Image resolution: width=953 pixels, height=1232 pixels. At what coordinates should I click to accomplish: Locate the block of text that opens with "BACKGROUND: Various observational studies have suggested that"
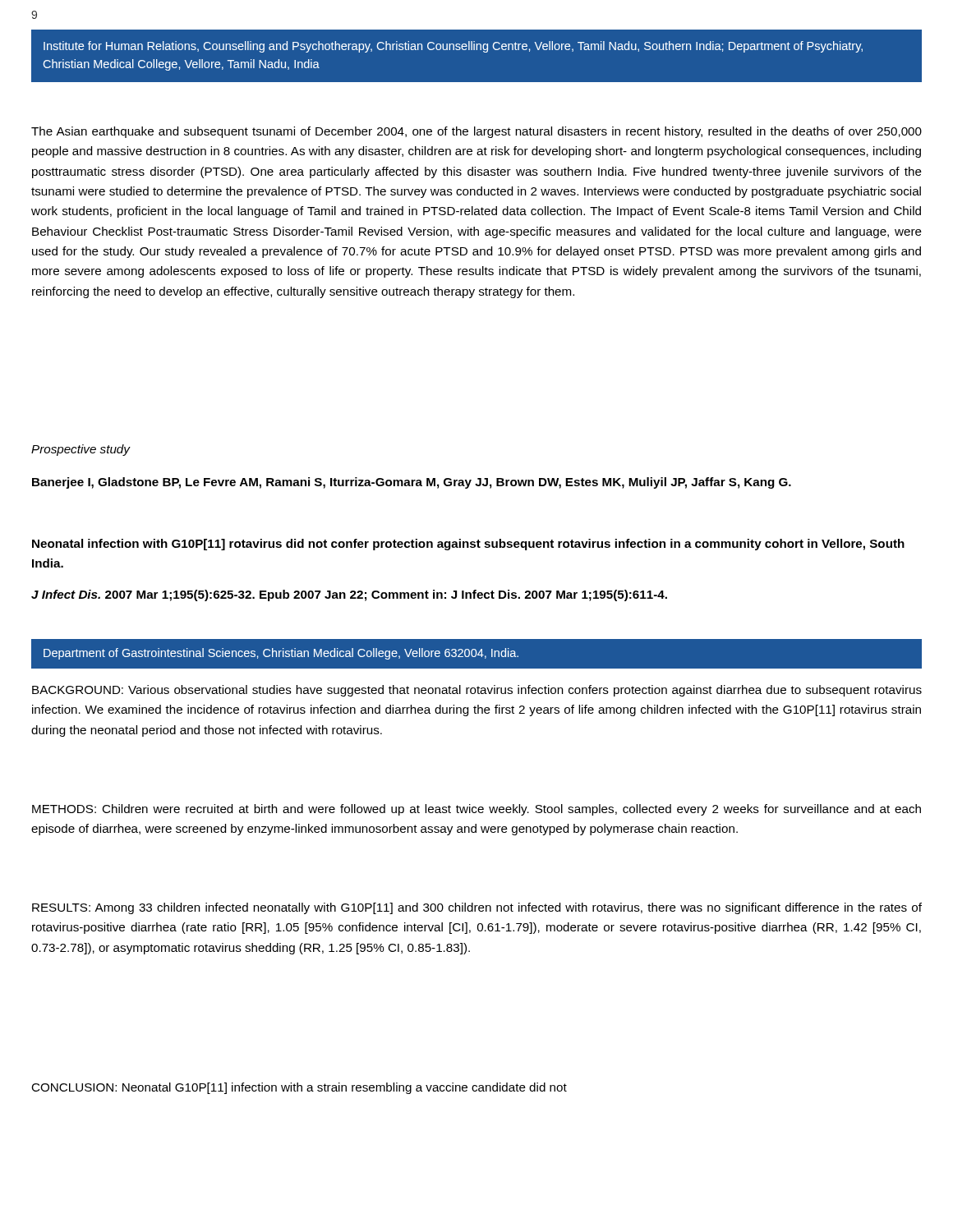pos(476,710)
